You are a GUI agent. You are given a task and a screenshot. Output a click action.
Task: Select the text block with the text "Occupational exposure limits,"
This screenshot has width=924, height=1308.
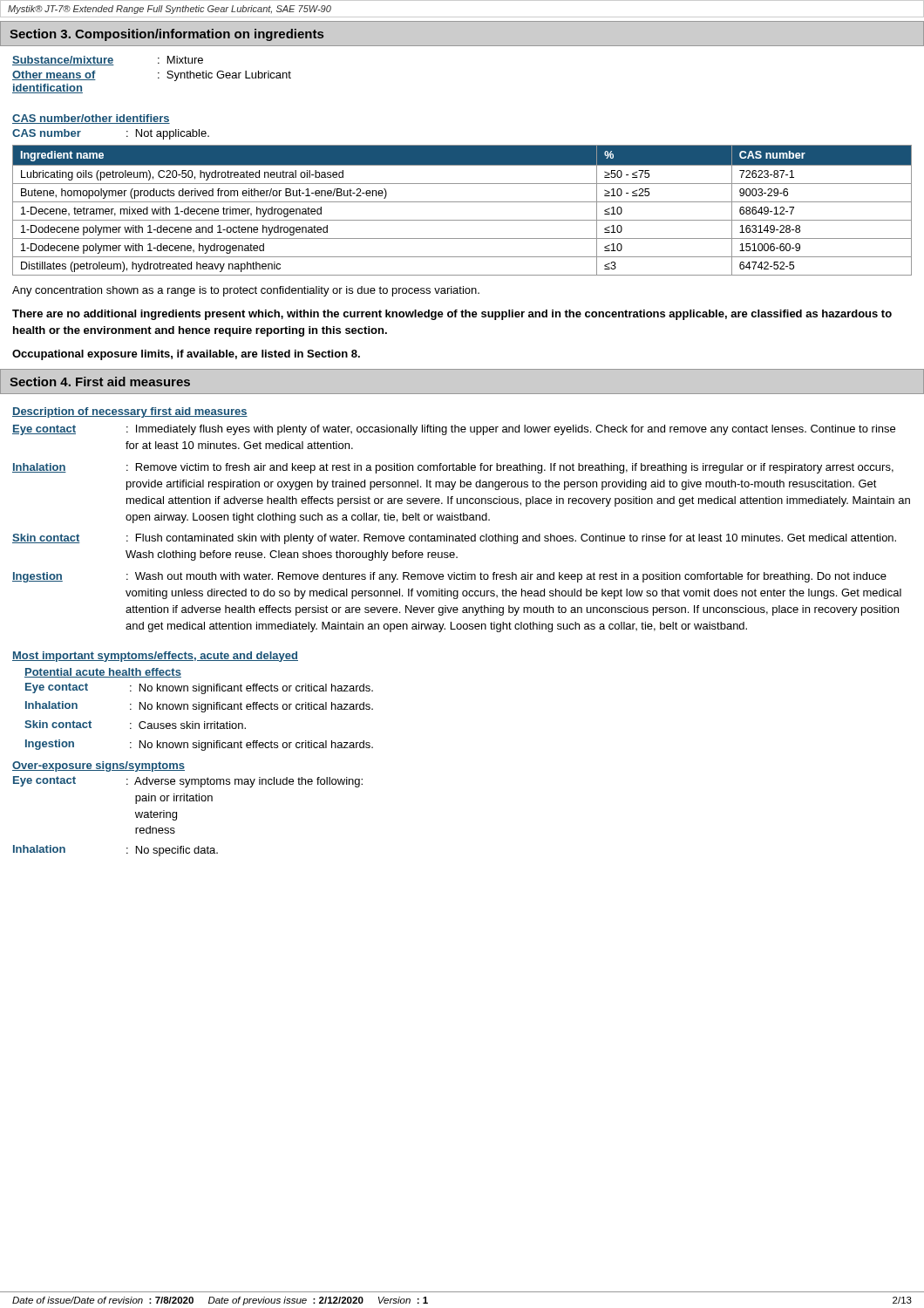point(186,353)
